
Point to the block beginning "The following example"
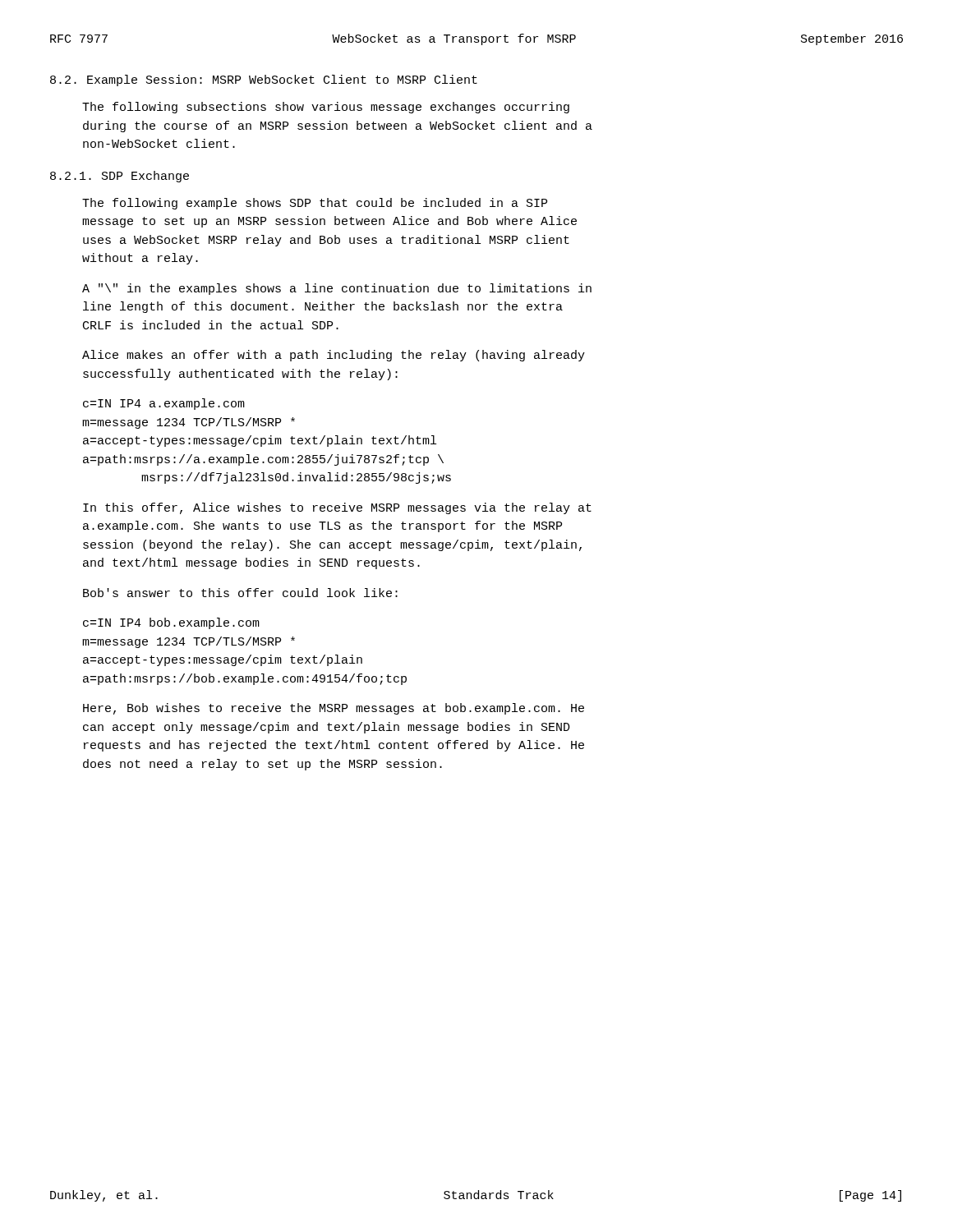tap(330, 231)
